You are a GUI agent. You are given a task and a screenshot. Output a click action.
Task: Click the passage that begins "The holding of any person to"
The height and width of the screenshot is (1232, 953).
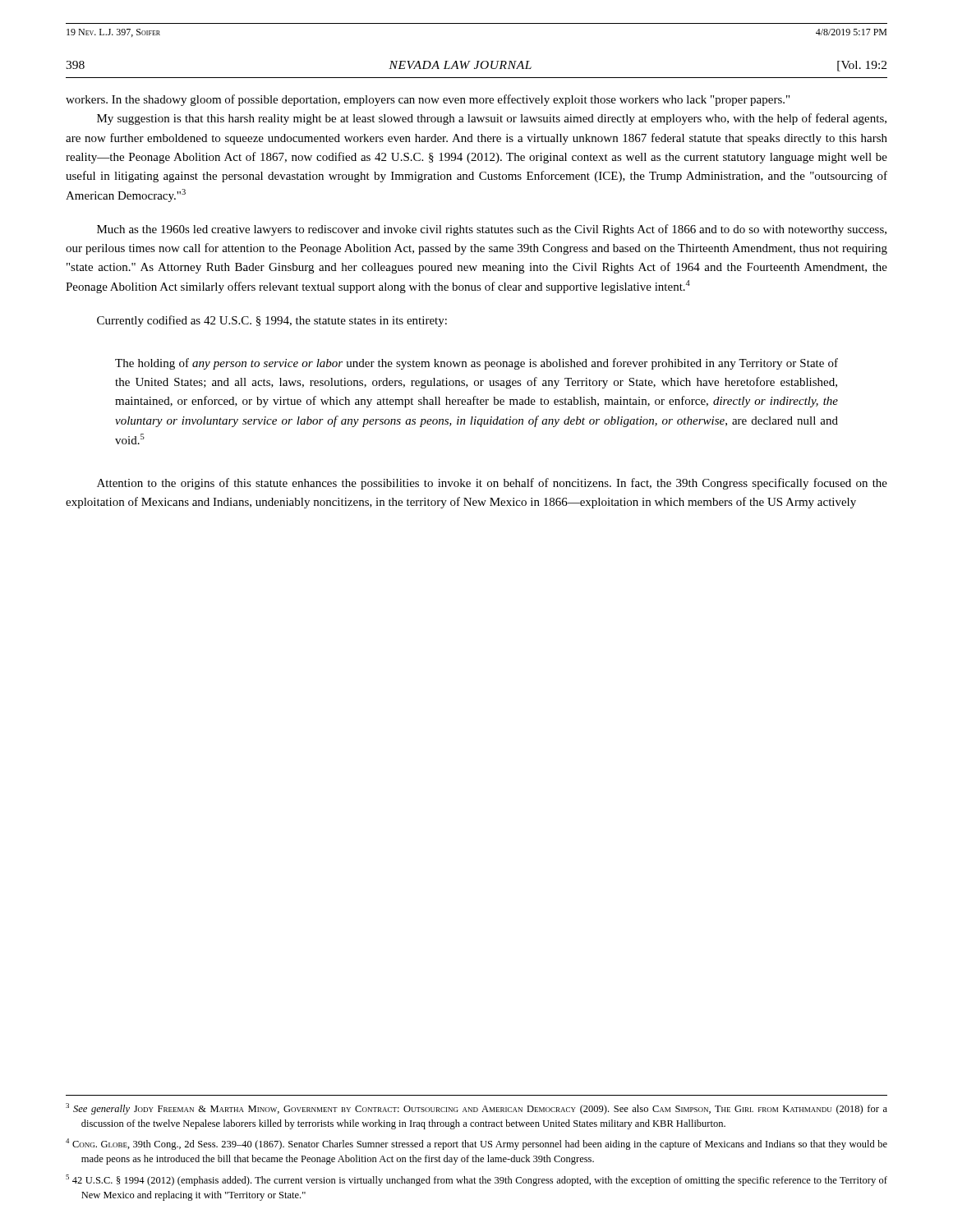click(476, 402)
